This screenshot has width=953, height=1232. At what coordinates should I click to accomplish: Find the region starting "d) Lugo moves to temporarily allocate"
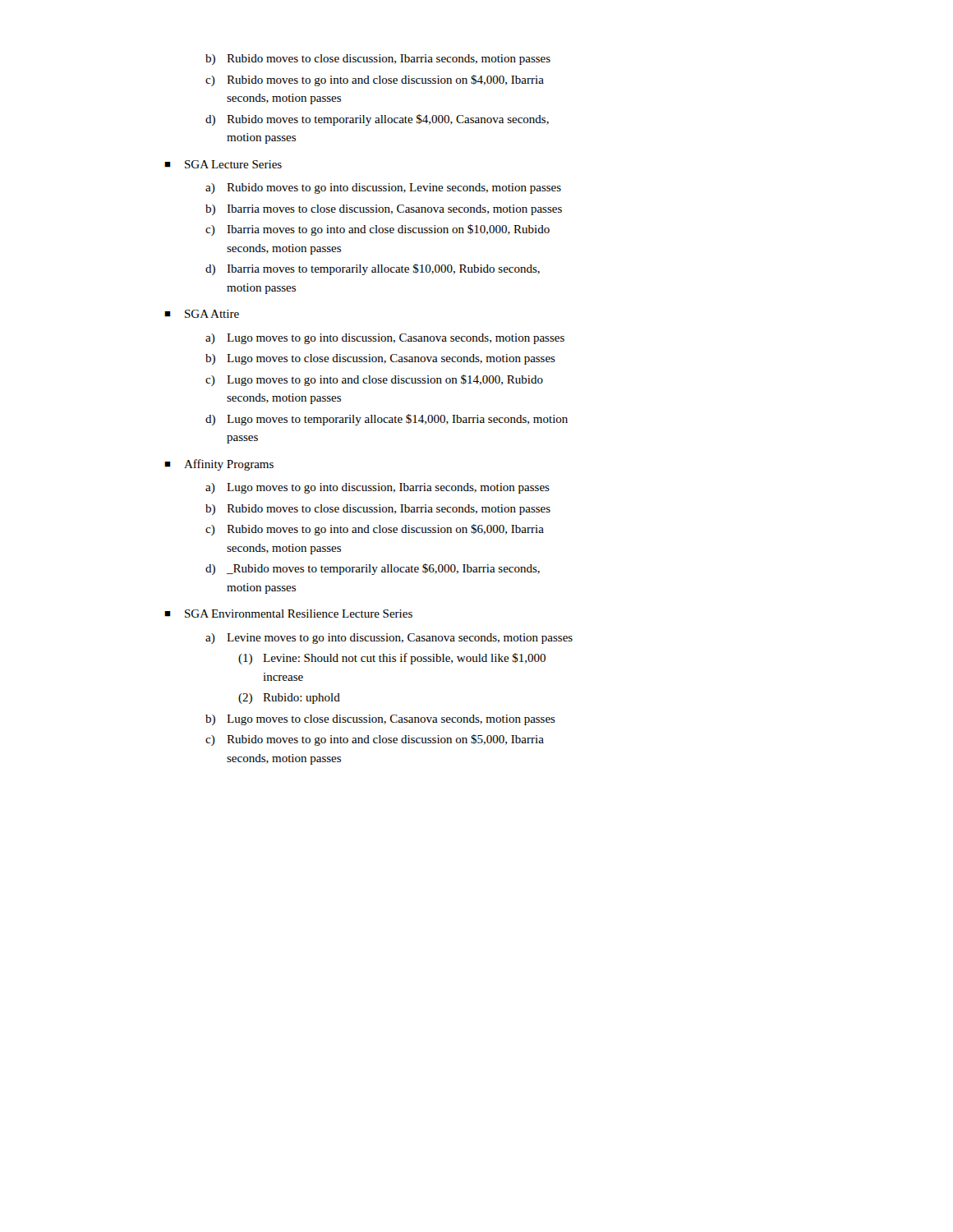point(387,428)
